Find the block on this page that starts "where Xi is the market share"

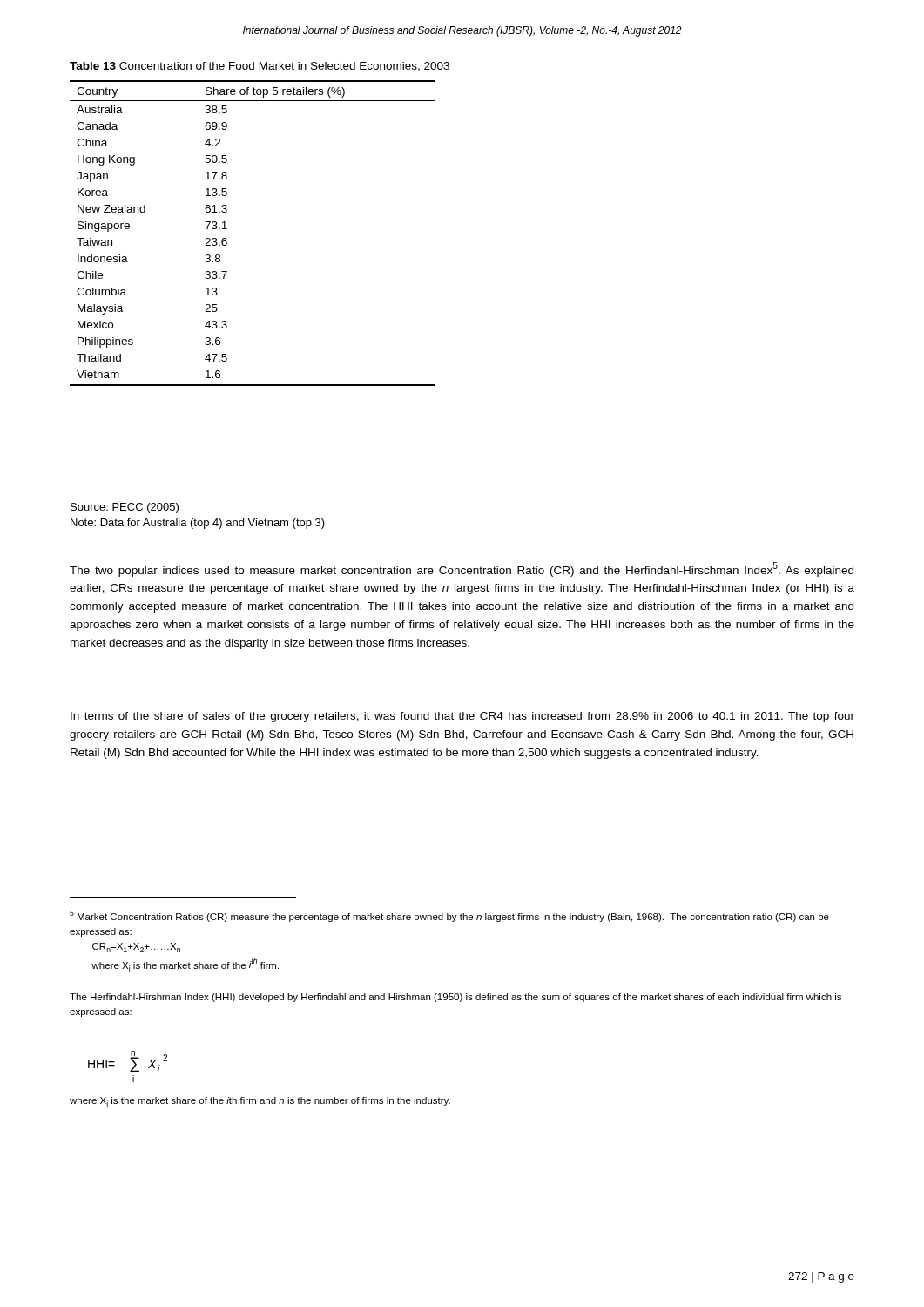260,1102
